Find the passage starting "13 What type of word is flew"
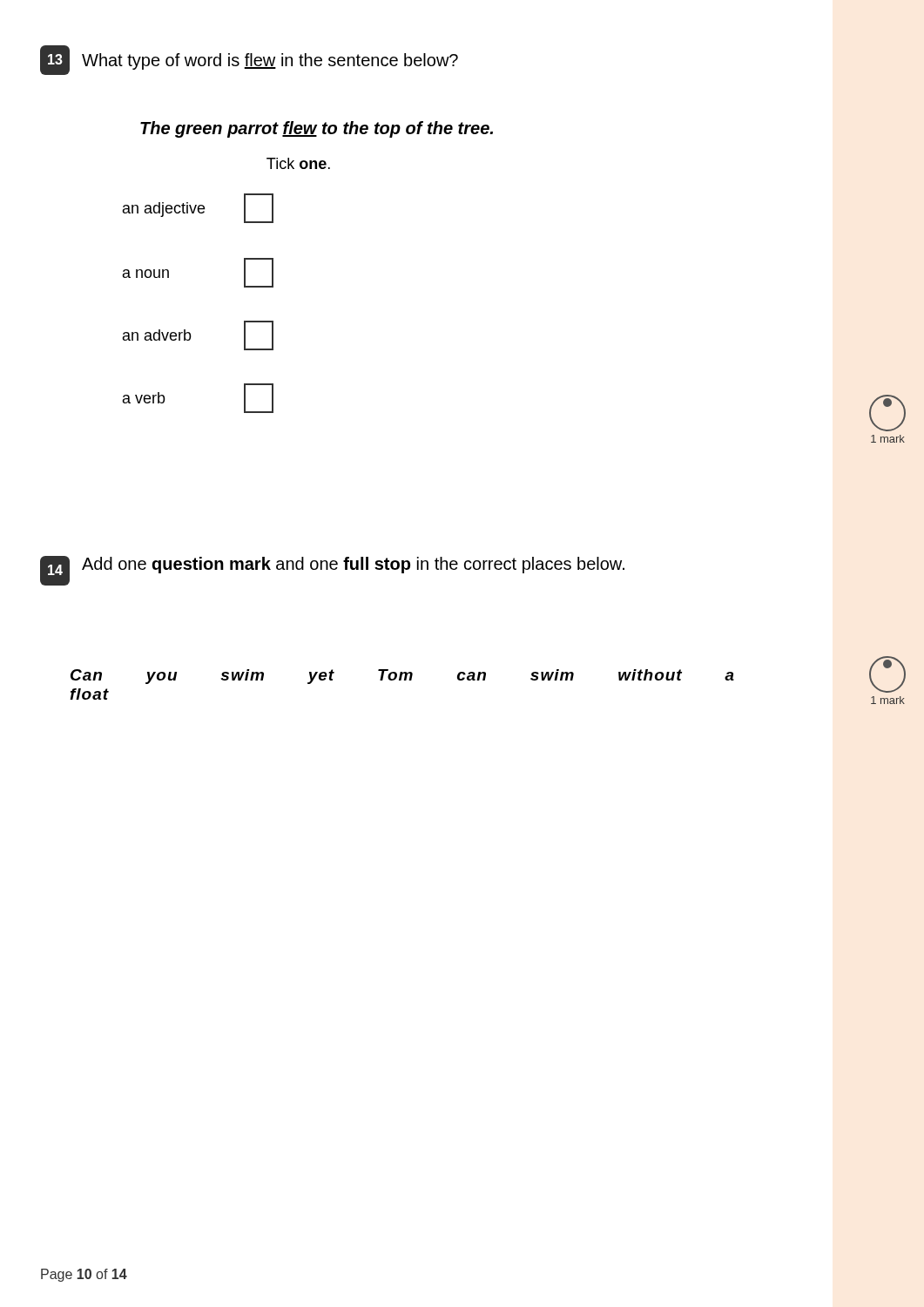Screen dimensions: 1307x924 (249, 60)
